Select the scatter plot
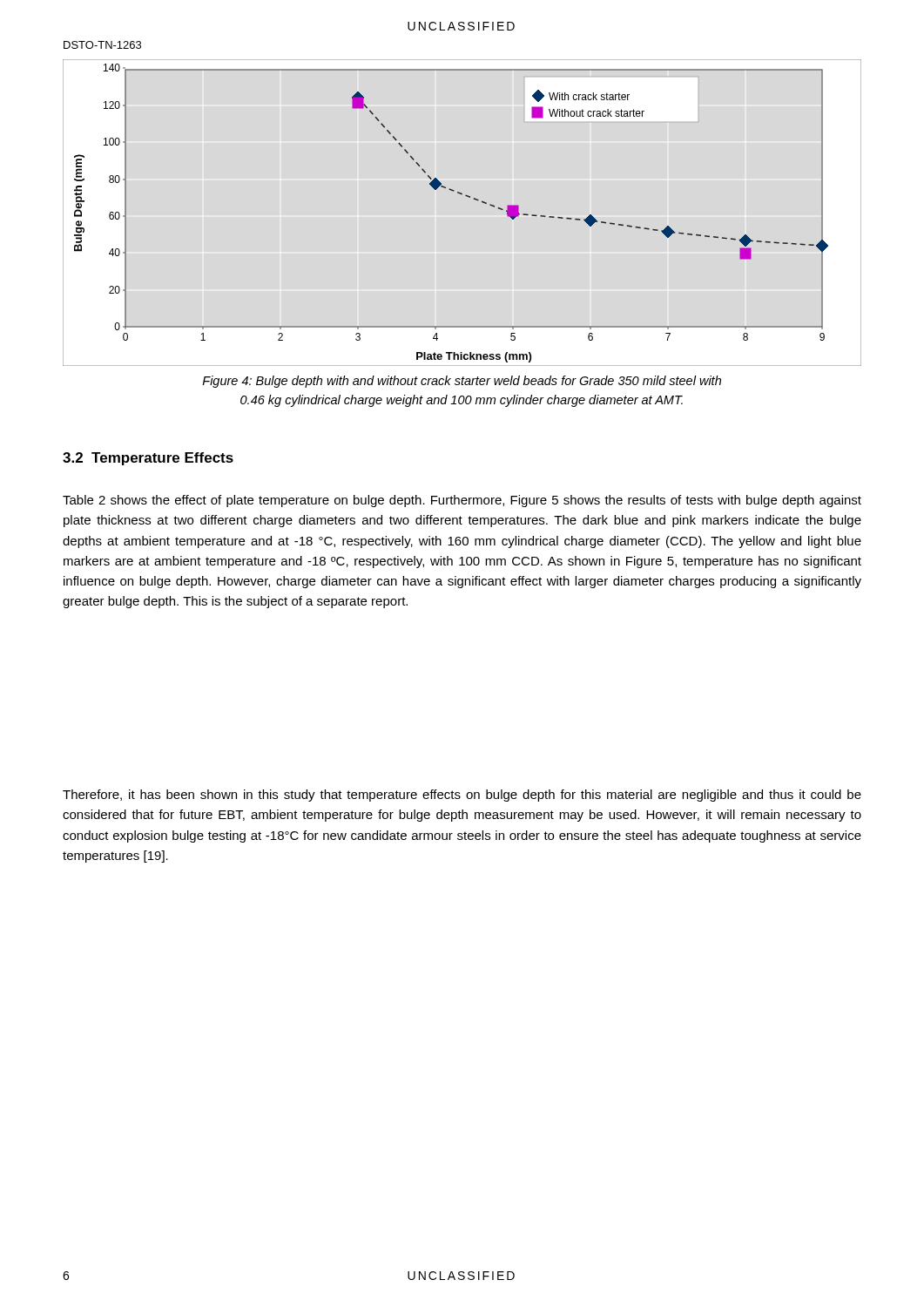 462,213
